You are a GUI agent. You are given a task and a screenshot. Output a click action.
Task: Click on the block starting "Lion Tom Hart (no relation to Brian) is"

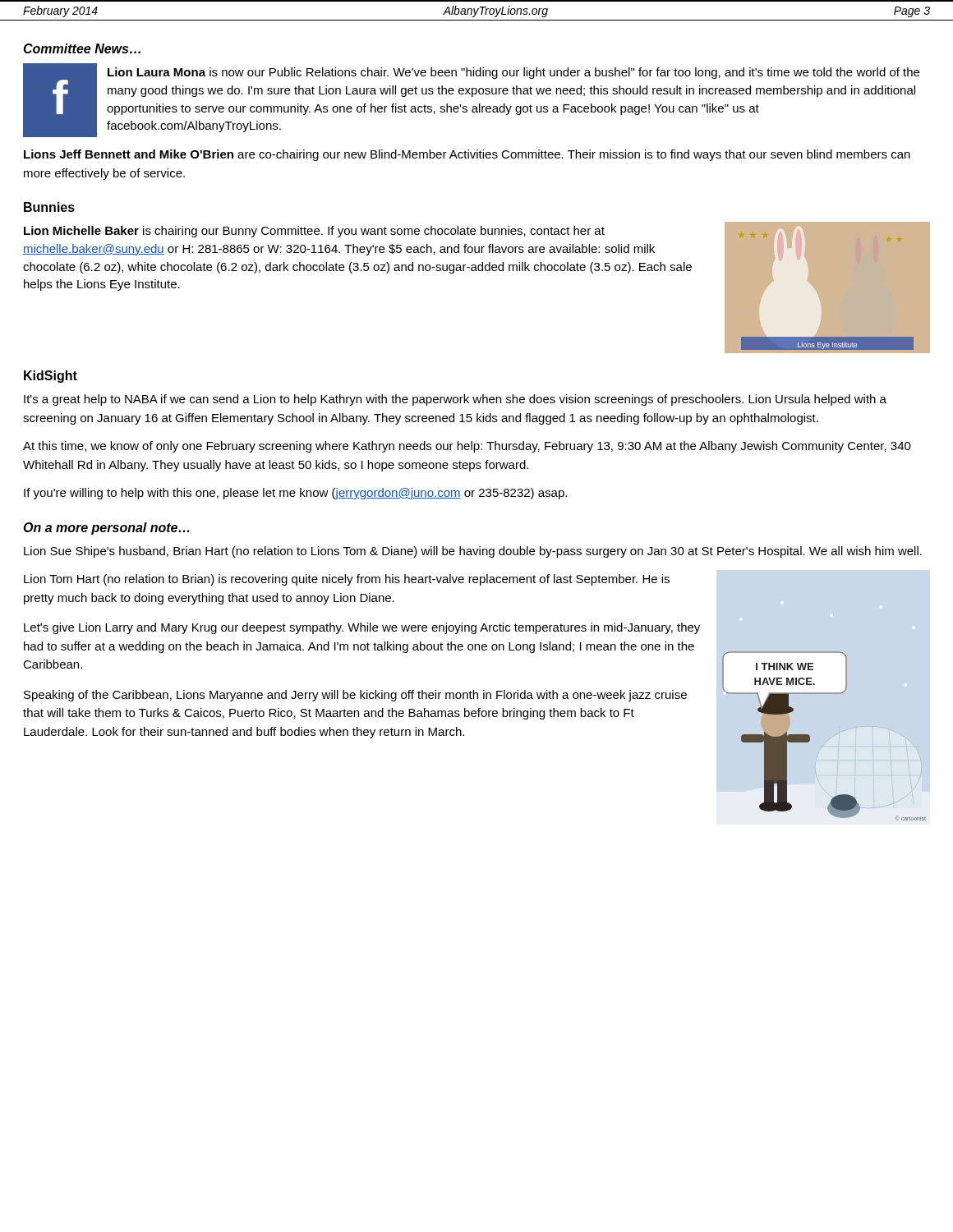coord(347,588)
